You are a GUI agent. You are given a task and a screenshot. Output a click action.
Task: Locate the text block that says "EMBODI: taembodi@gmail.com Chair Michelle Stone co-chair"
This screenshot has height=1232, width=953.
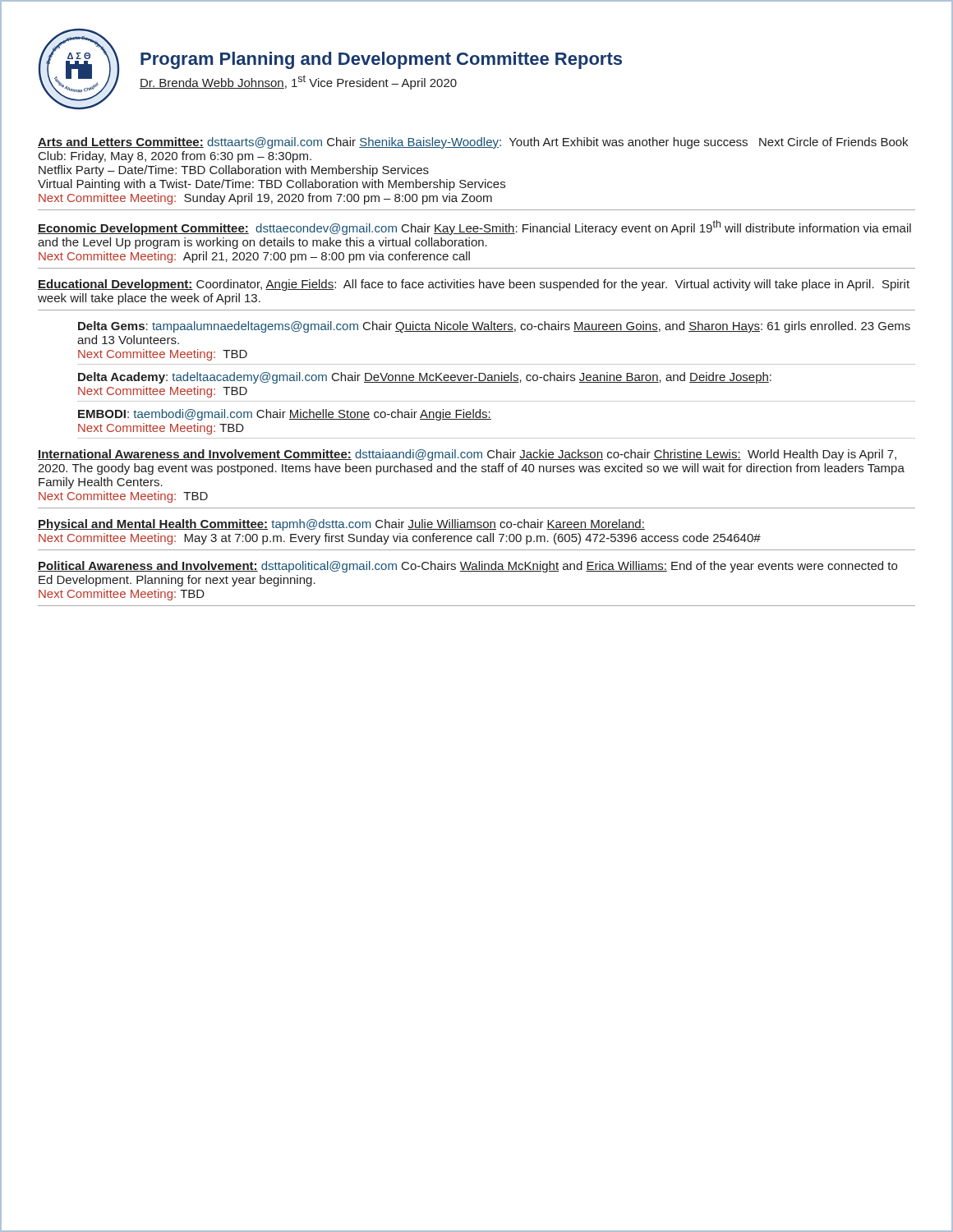(x=284, y=421)
